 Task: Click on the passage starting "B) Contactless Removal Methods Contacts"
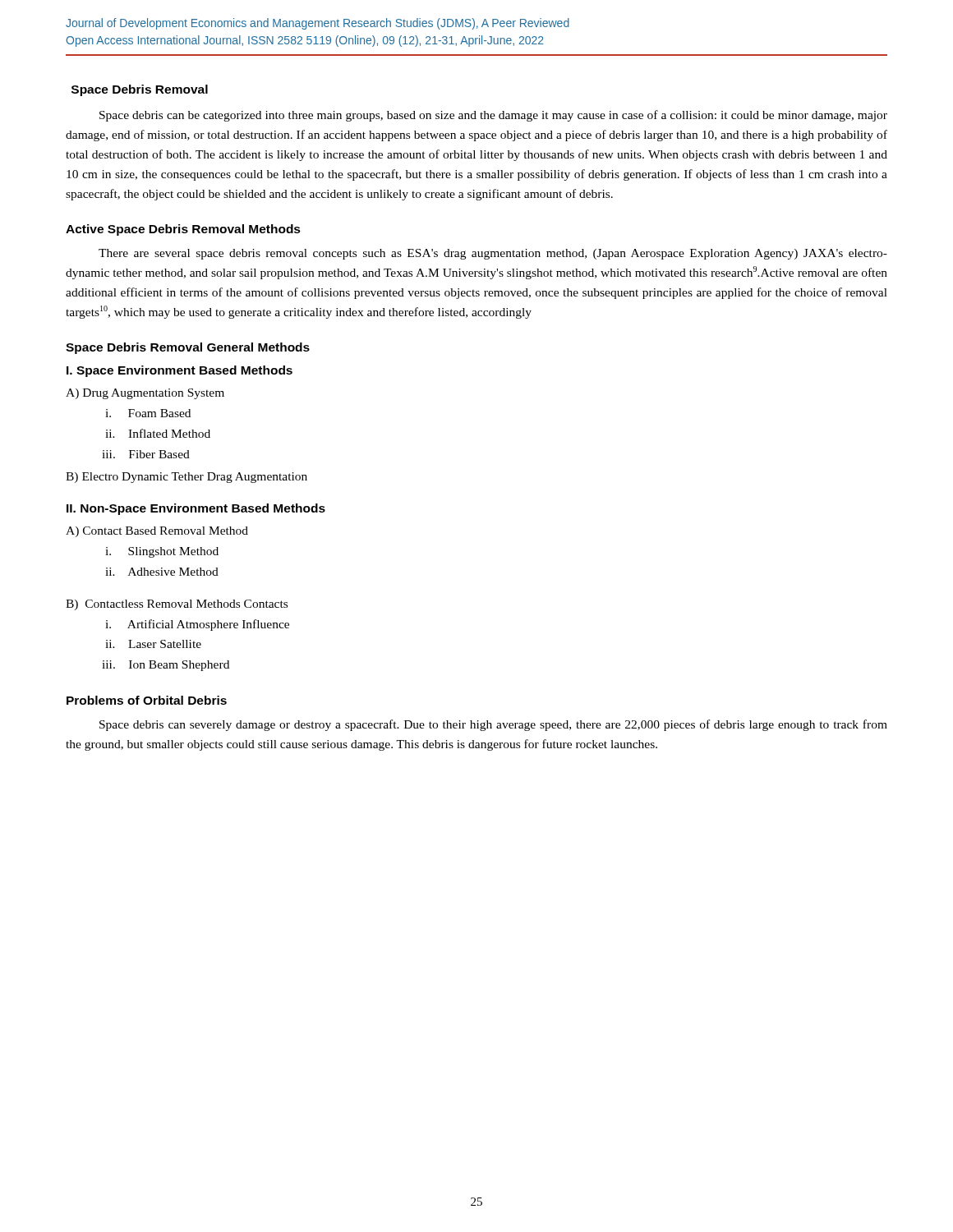pyautogui.click(x=177, y=603)
